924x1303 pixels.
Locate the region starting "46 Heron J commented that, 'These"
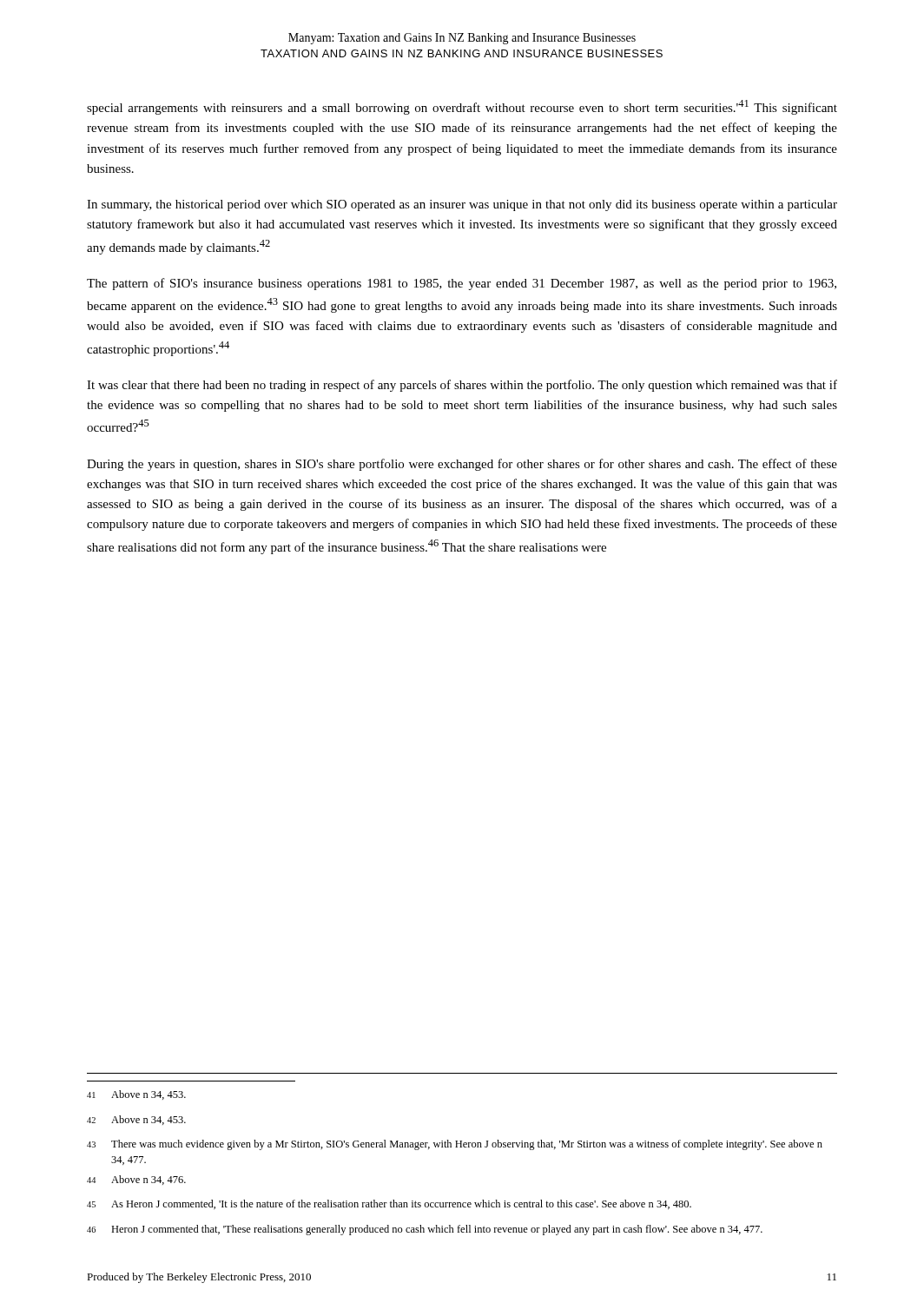click(x=462, y=1231)
